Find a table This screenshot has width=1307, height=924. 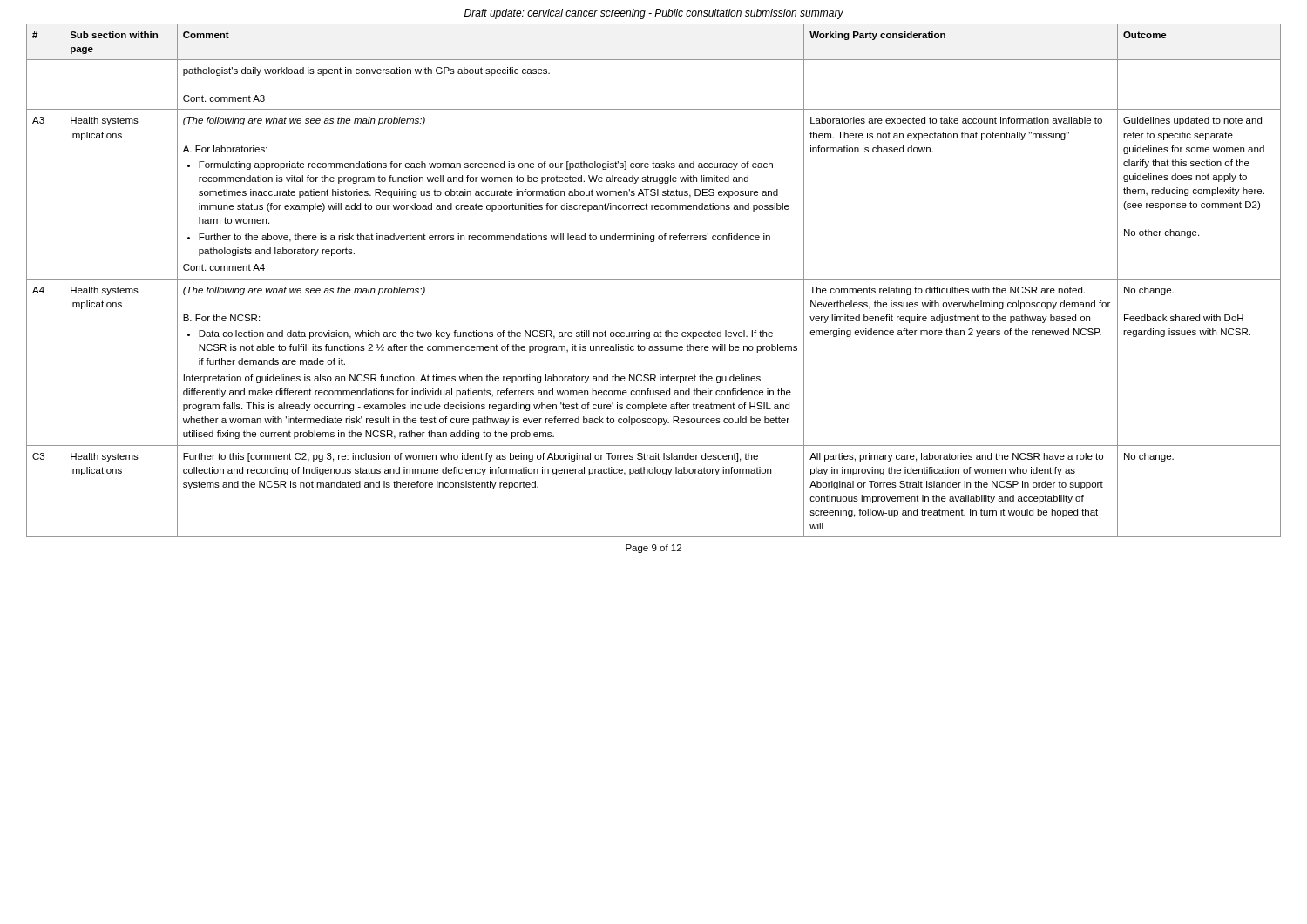[x=654, y=280]
